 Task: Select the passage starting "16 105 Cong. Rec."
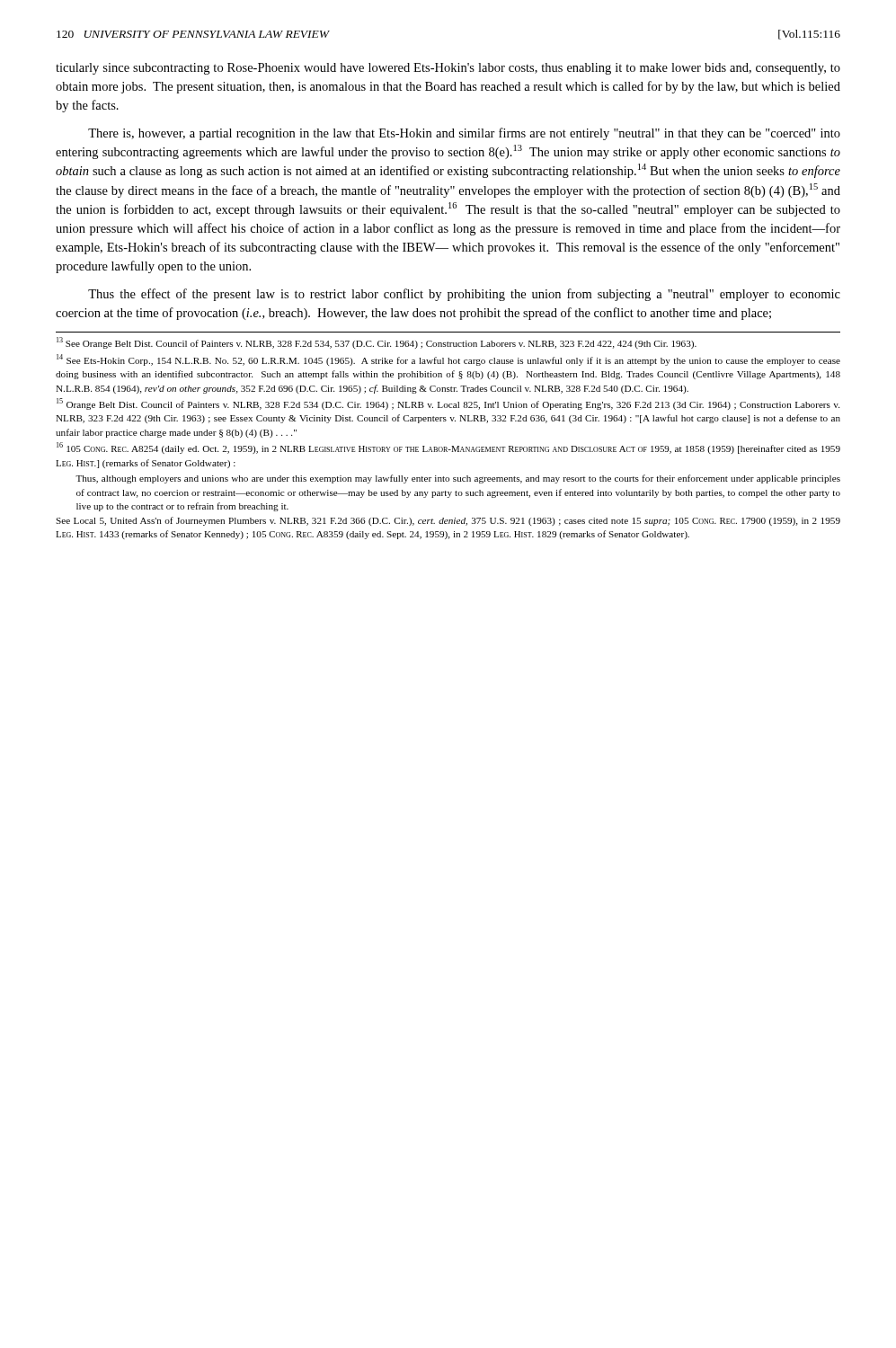448,491
